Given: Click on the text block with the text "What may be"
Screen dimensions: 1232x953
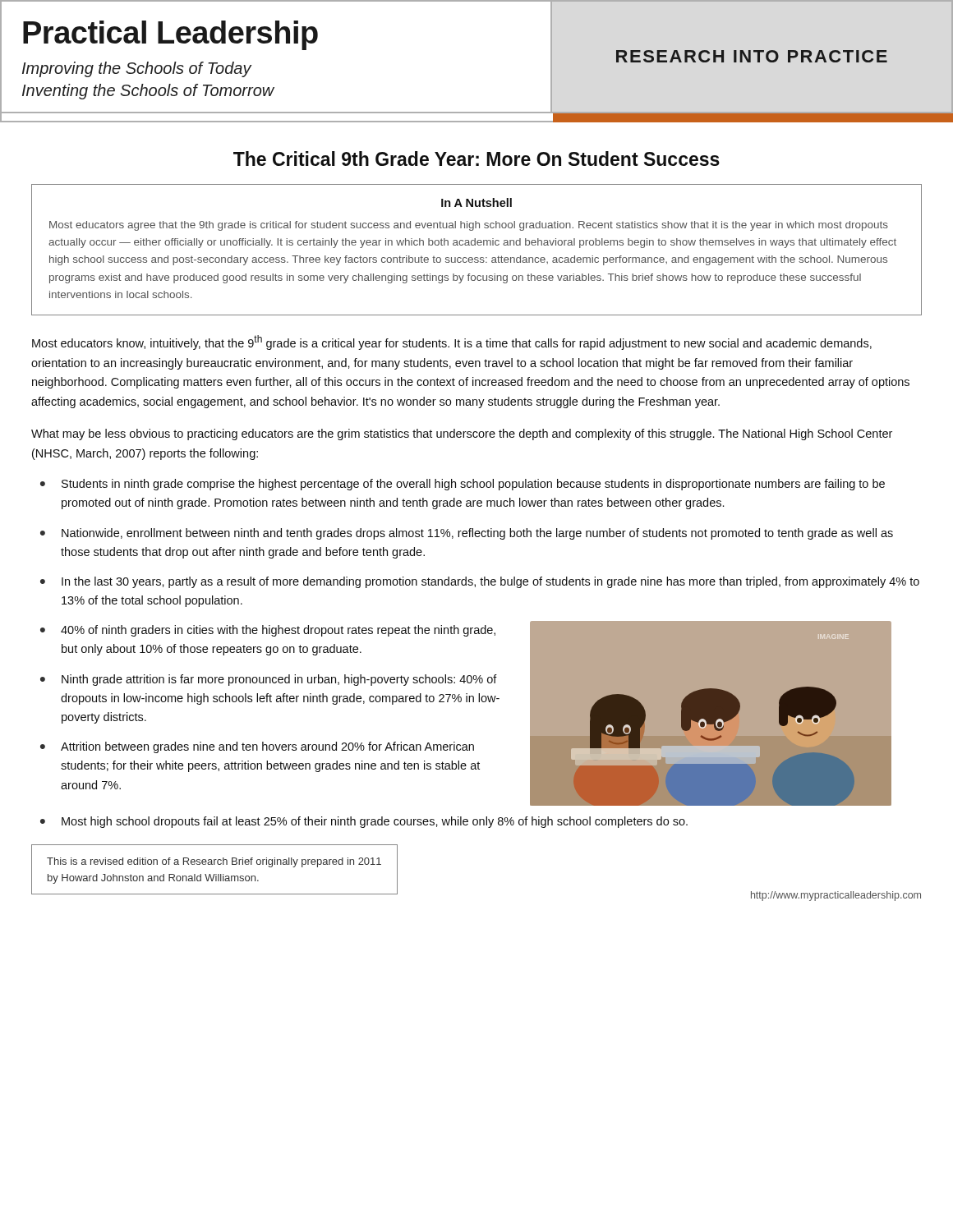Looking at the screenshot, I should [462, 443].
